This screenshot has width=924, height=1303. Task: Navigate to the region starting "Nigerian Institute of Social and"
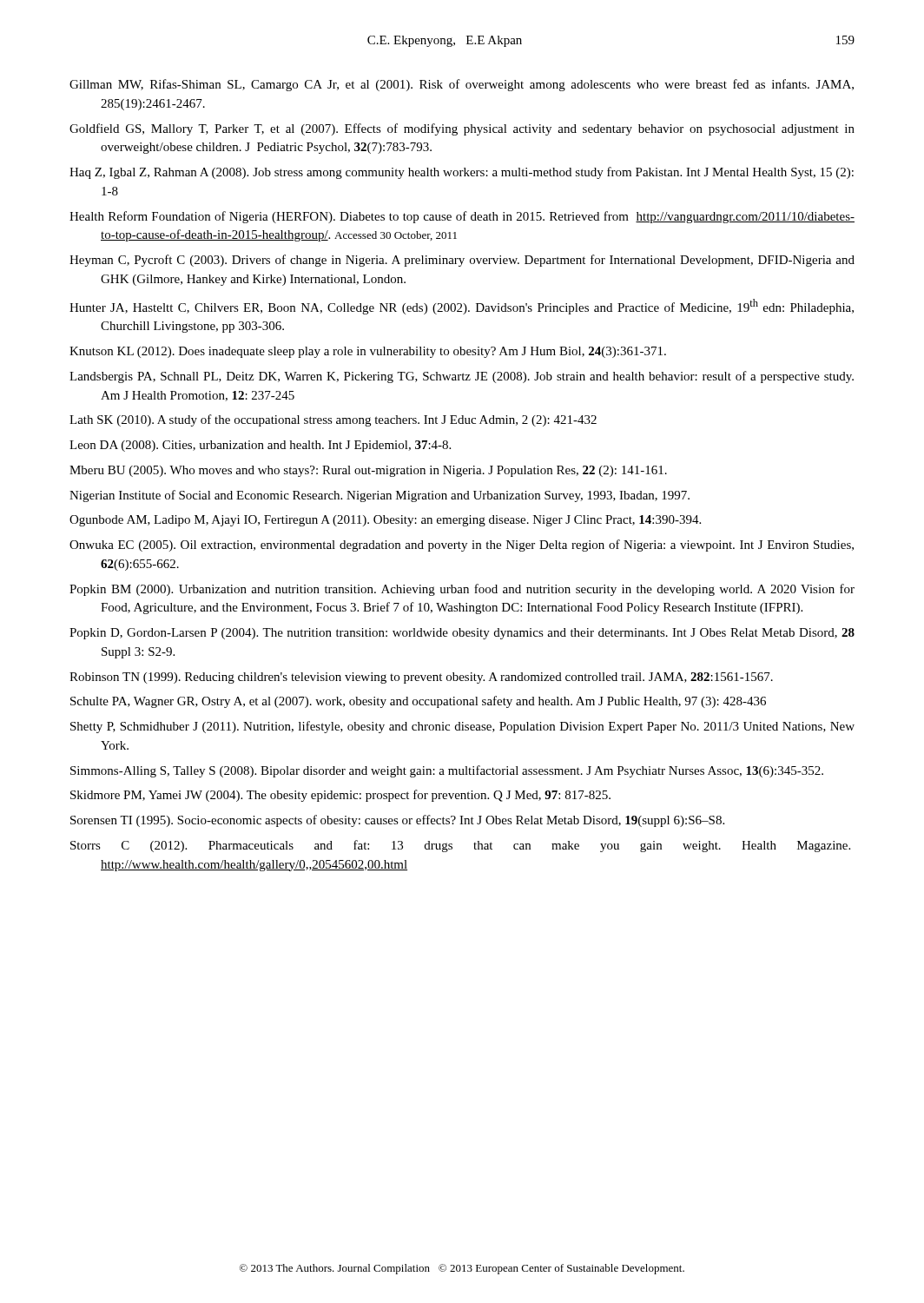point(380,495)
